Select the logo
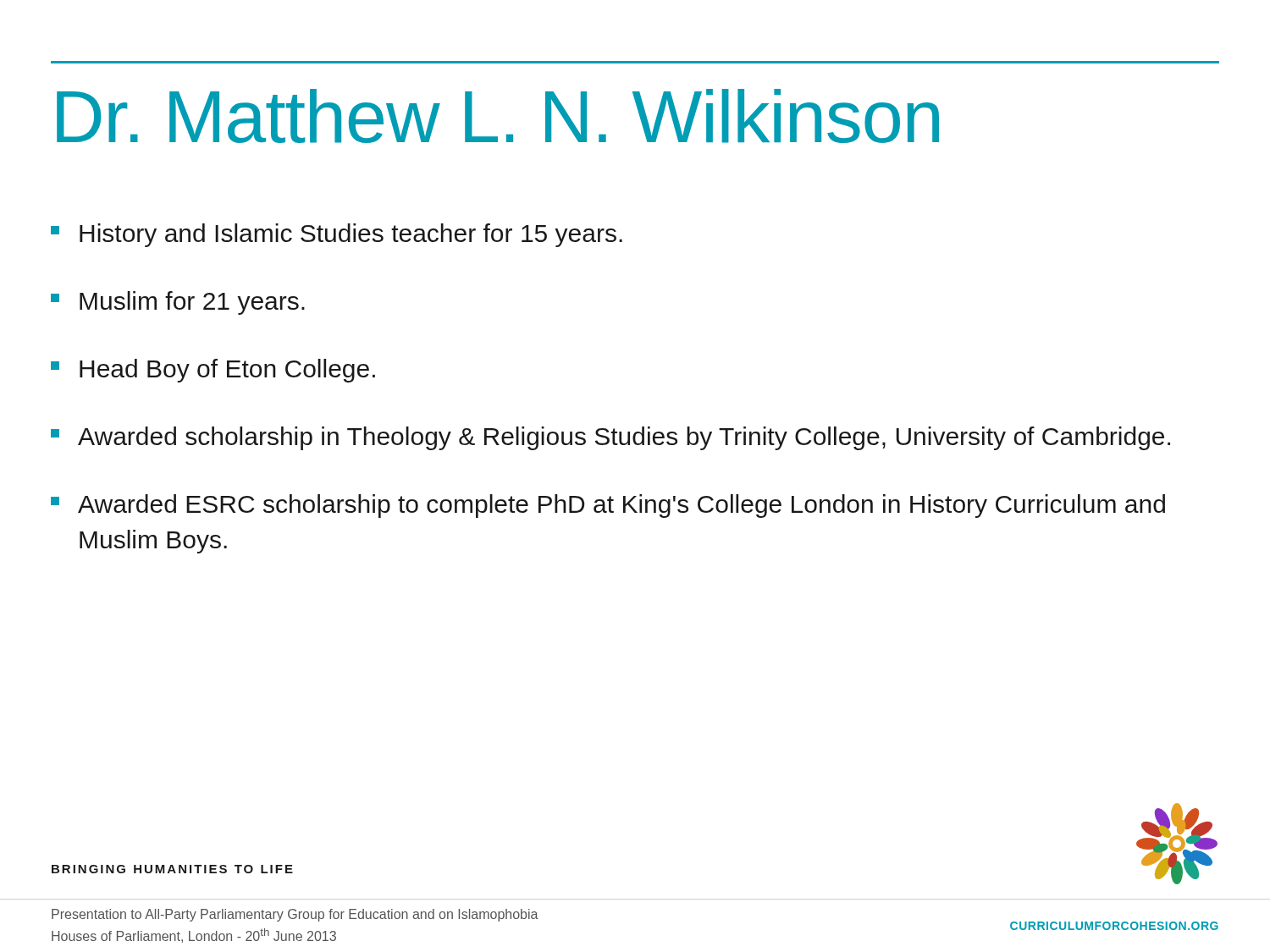The height and width of the screenshot is (952, 1270). pos(1177,844)
